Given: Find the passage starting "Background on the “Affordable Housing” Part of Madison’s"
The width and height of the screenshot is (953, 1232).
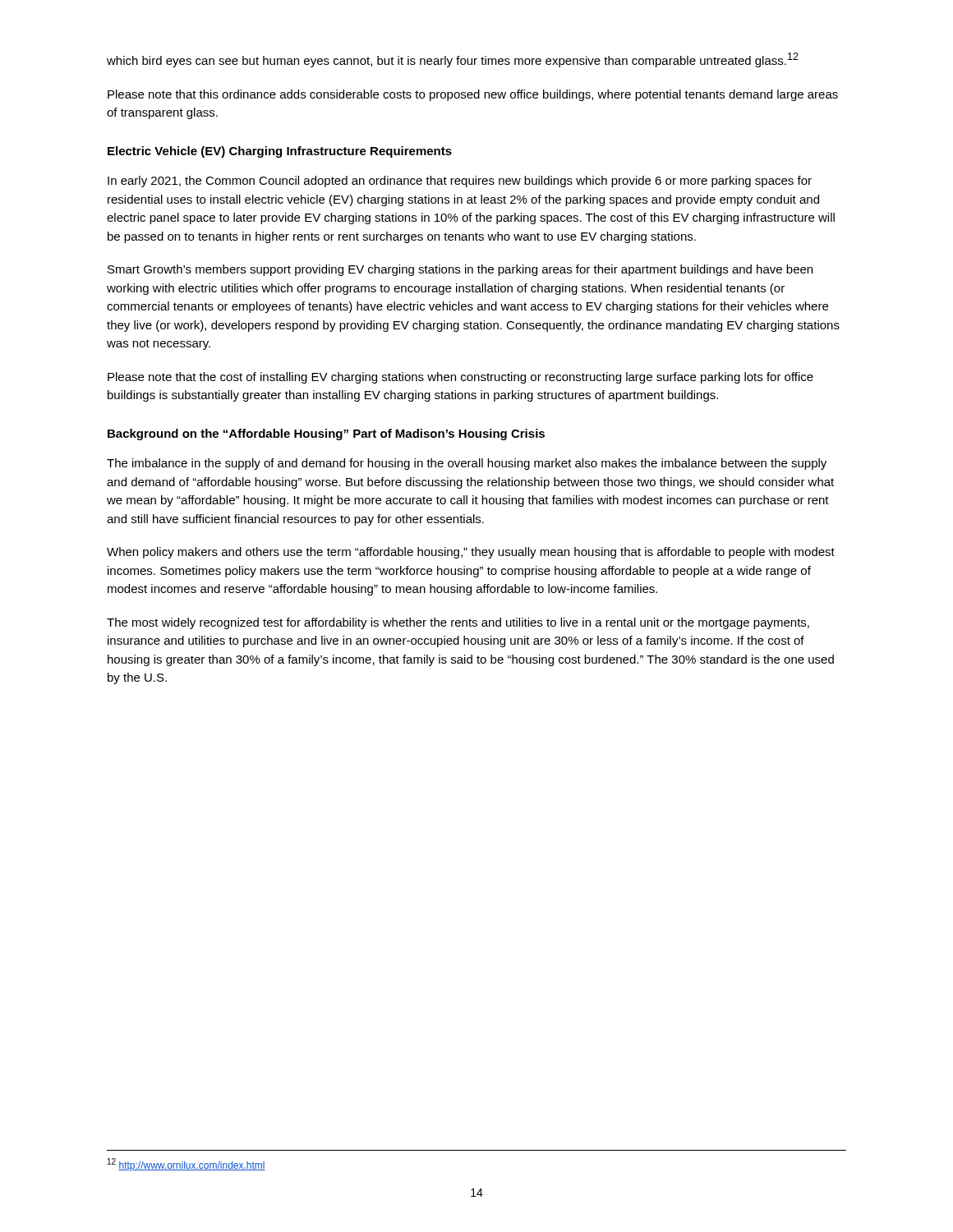Looking at the screenshot, I should pos(326,433).
